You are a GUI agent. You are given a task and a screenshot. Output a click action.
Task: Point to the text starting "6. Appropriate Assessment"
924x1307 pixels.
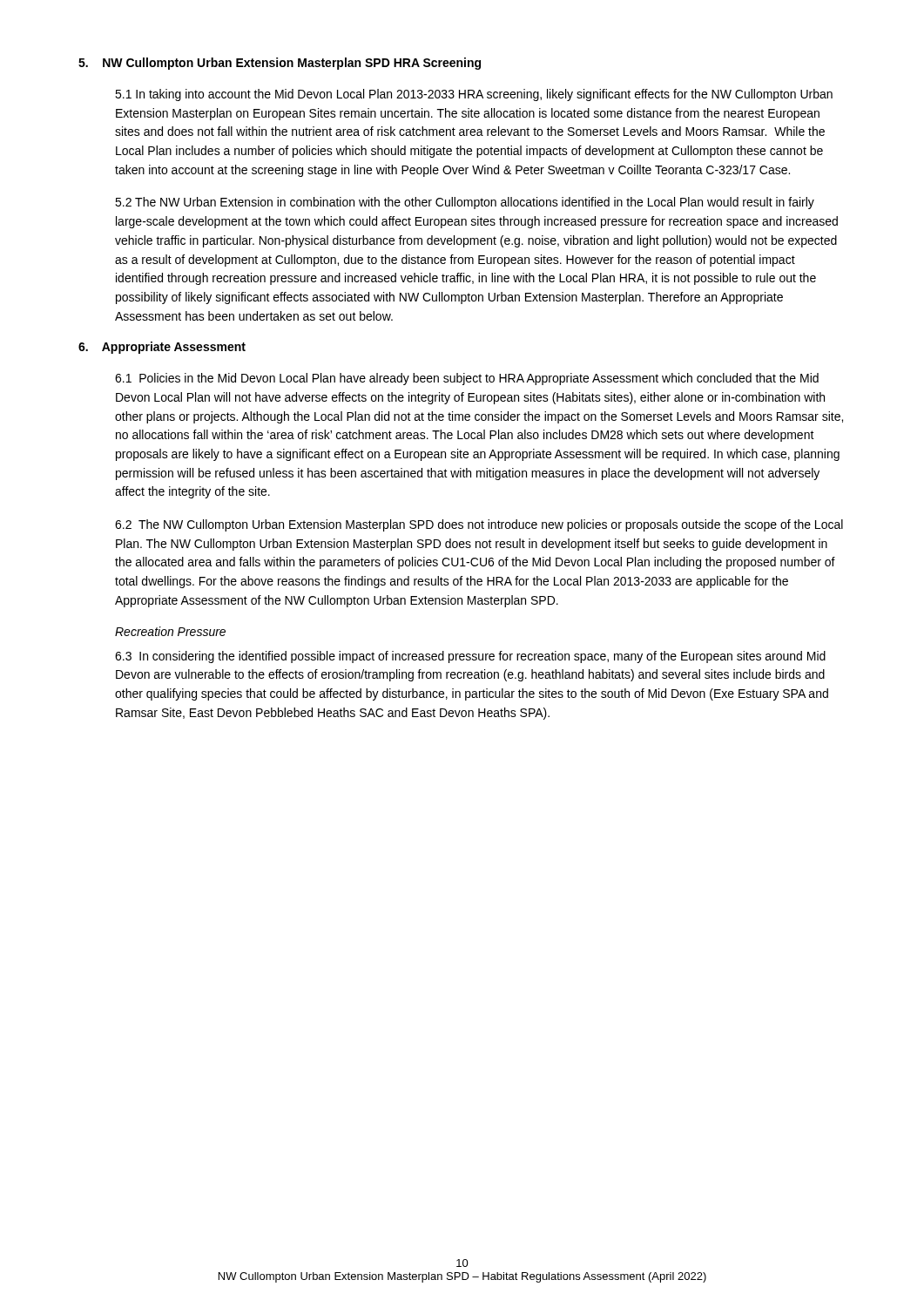162,347
